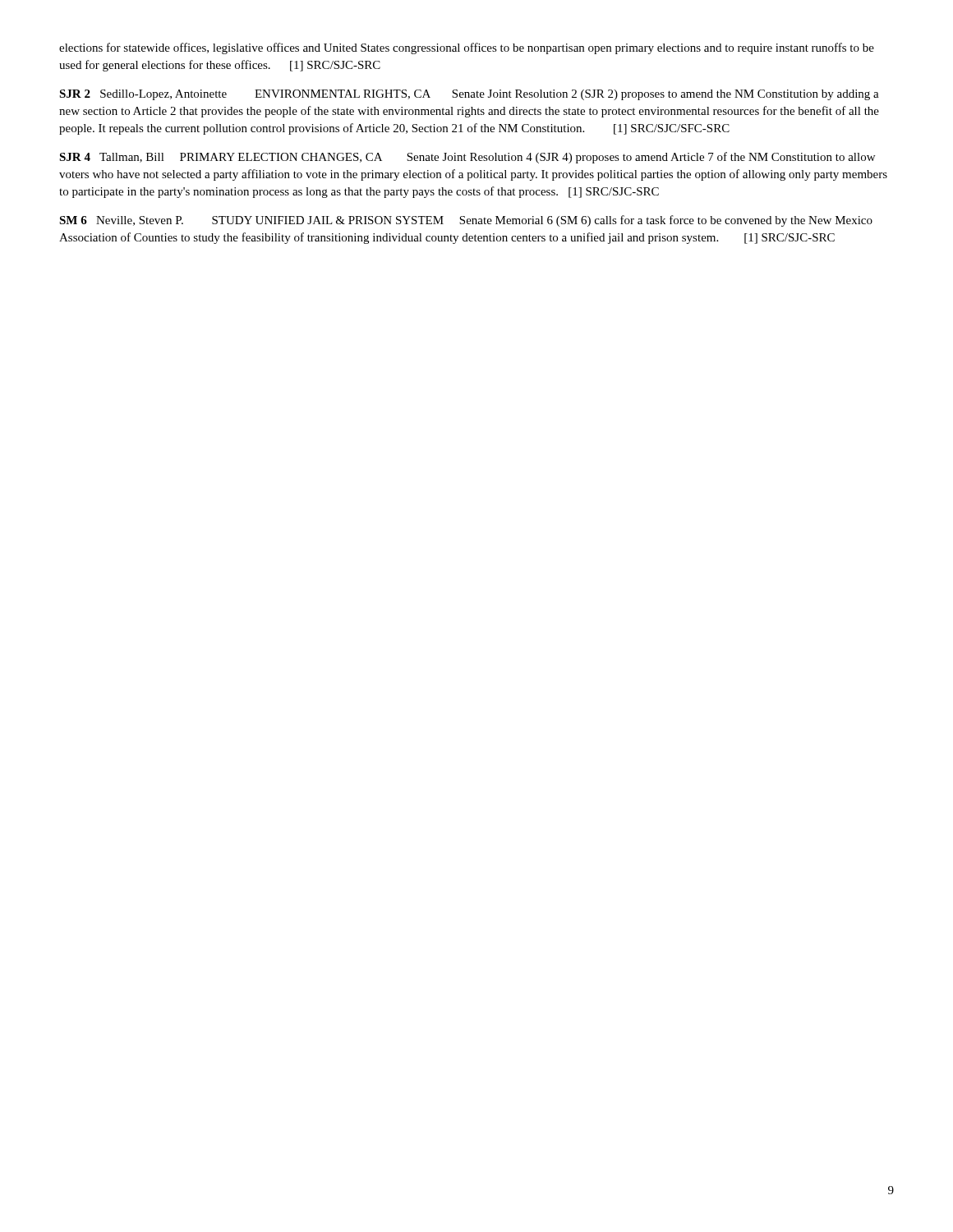The width and height of the screenshot is (953, 1232).
Task: Find the block starting "SM 6 Neville, Steven P. STUDY"
Action: 466,229
